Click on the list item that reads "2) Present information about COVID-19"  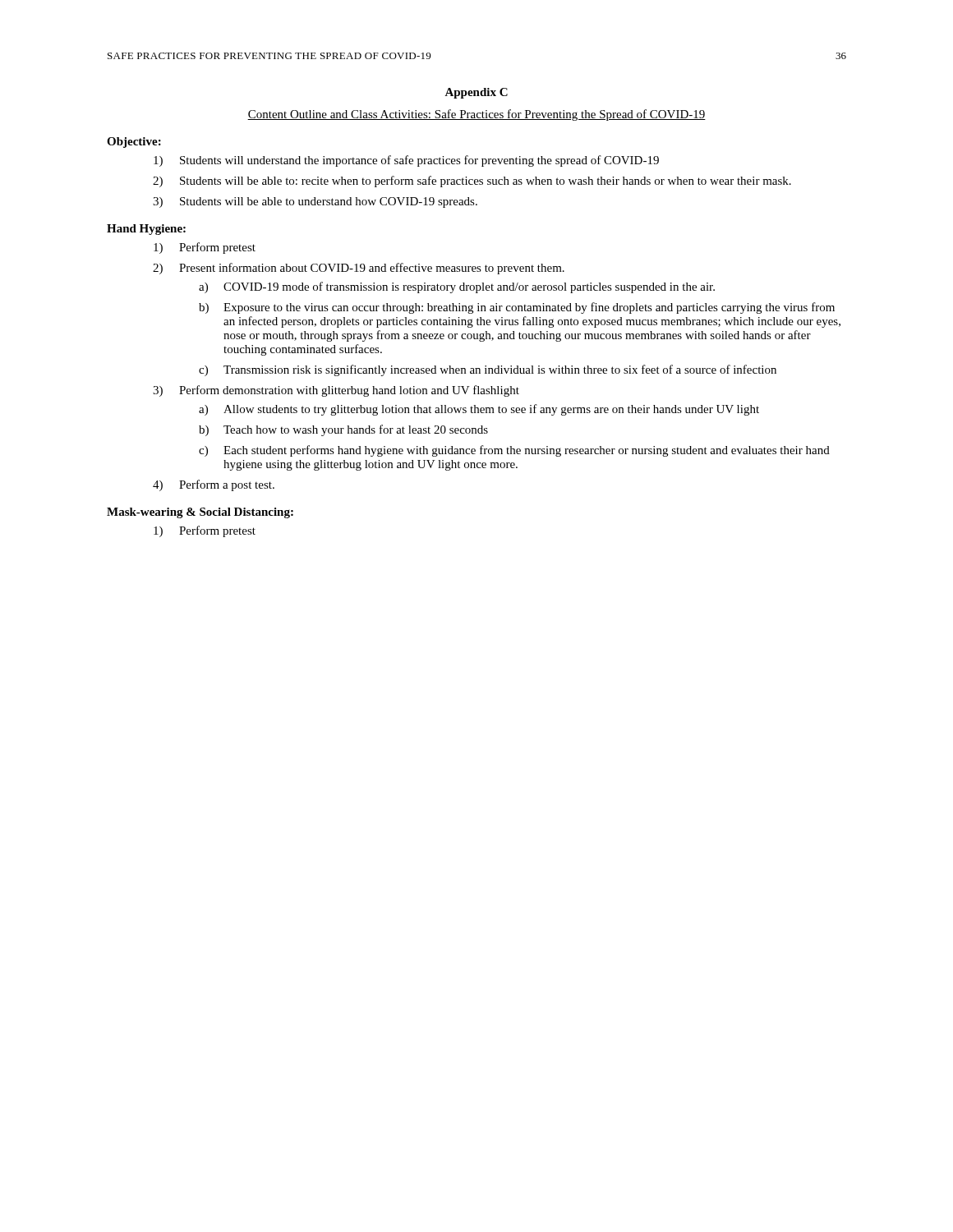click(359, 268)
